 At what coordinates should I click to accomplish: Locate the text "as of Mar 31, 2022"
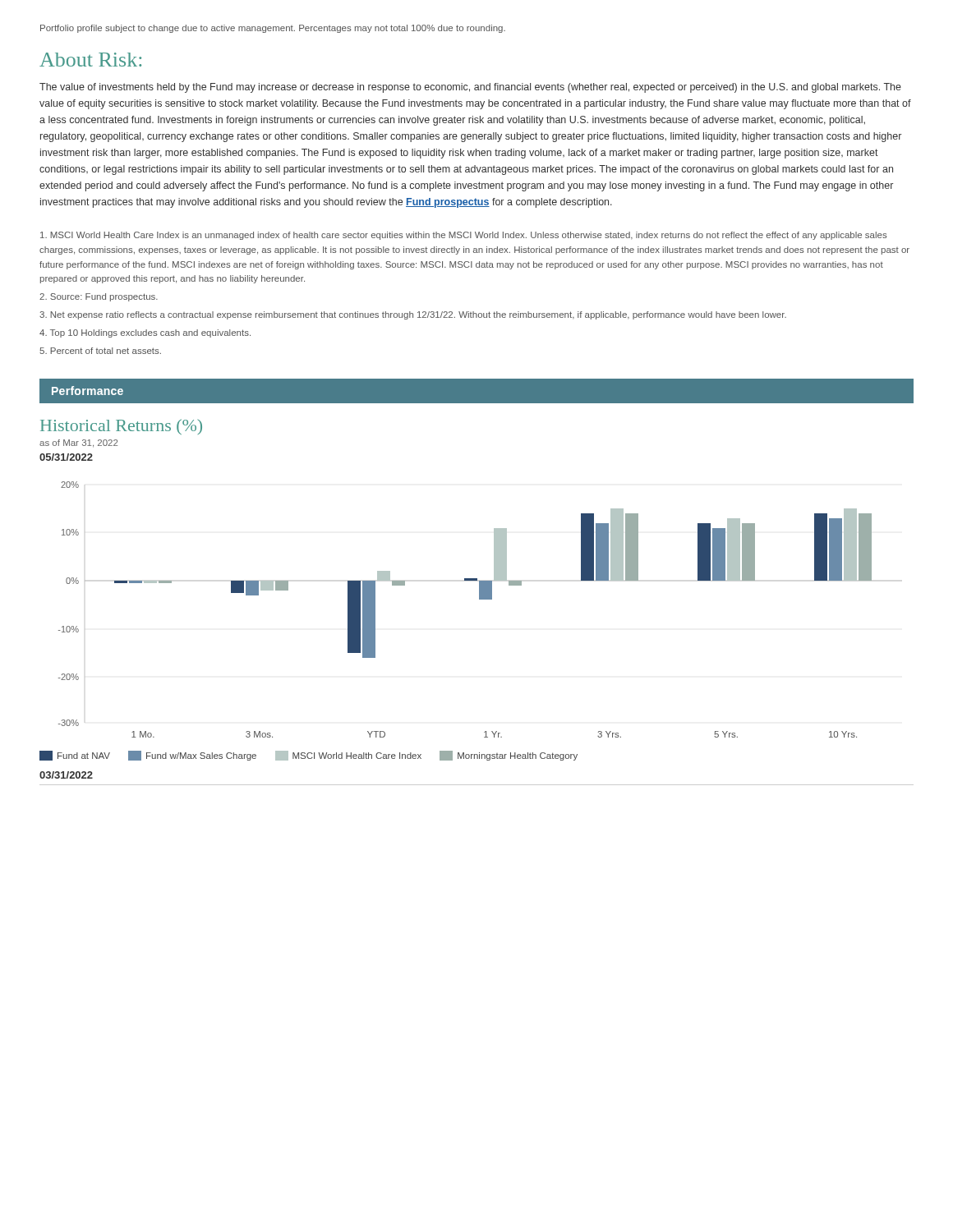tap(79, 442)
